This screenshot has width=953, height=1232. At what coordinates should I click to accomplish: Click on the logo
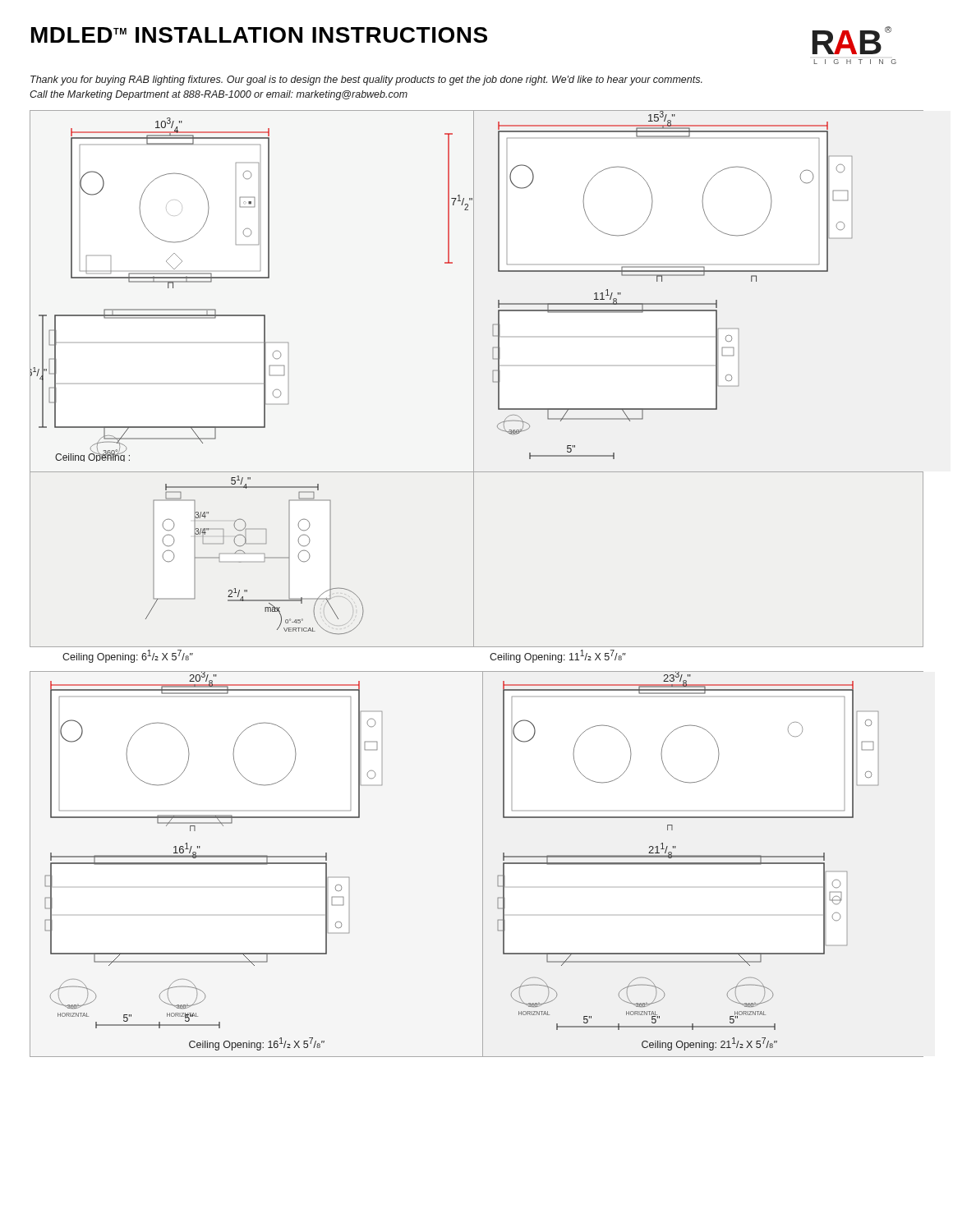pyautogui.click(x=866, y=46)
